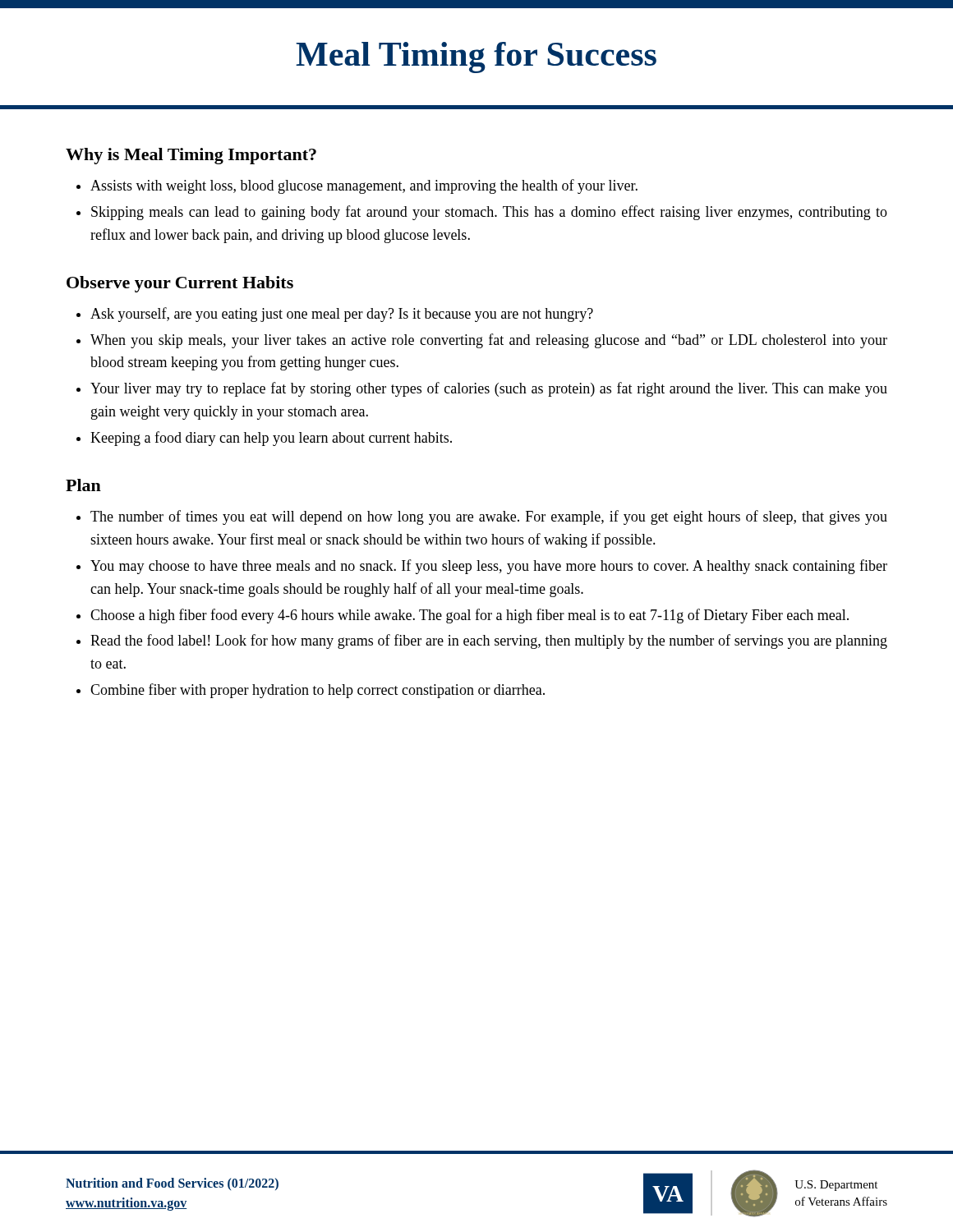Locate the list item that reads "Combine fiber with proper hydration"
The width and height of the screenshot is (953, 1232).
click(x=476, y=691)
